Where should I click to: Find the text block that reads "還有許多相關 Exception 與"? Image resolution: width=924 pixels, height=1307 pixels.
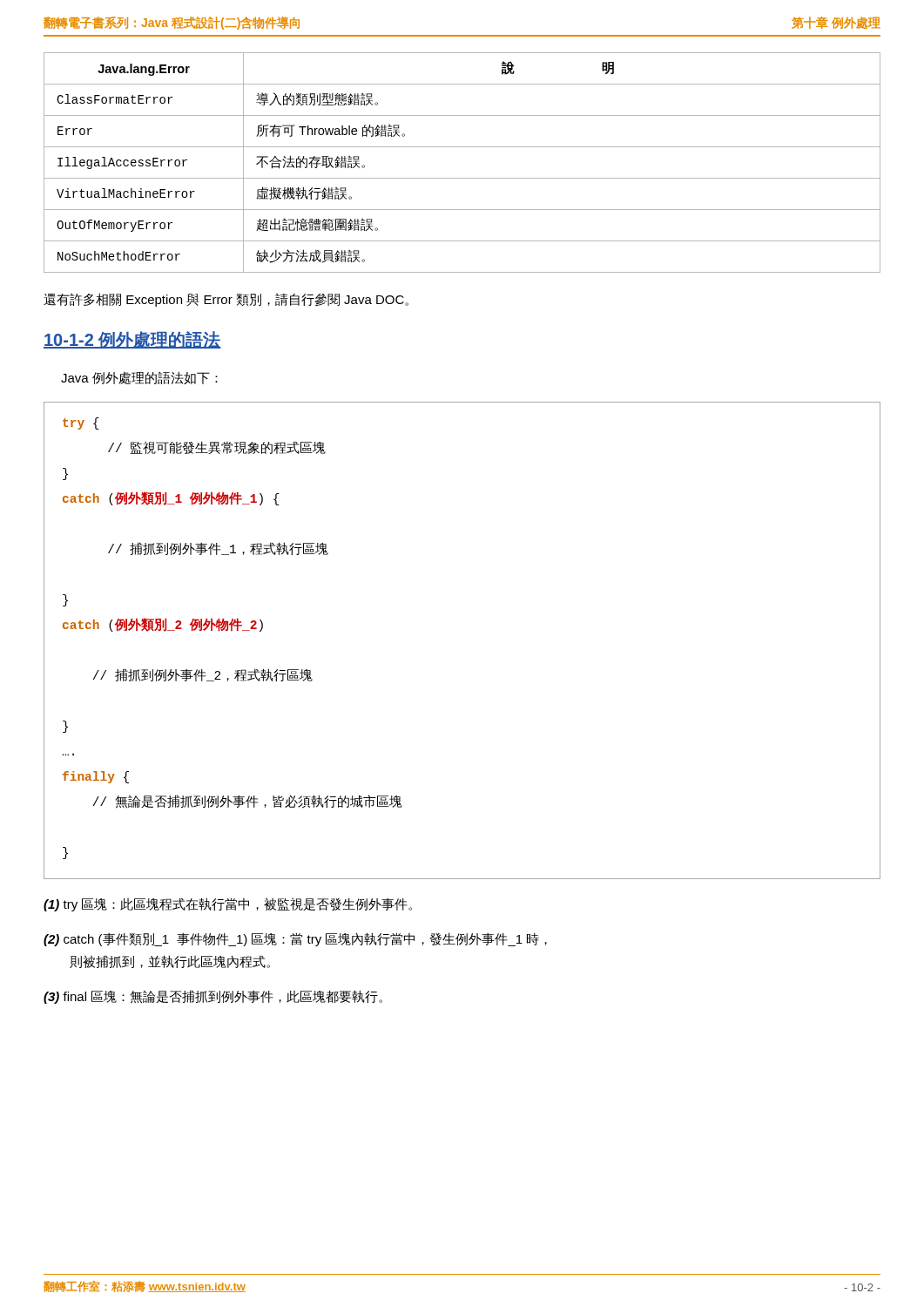pyautogui.click(x=230, y=299)
